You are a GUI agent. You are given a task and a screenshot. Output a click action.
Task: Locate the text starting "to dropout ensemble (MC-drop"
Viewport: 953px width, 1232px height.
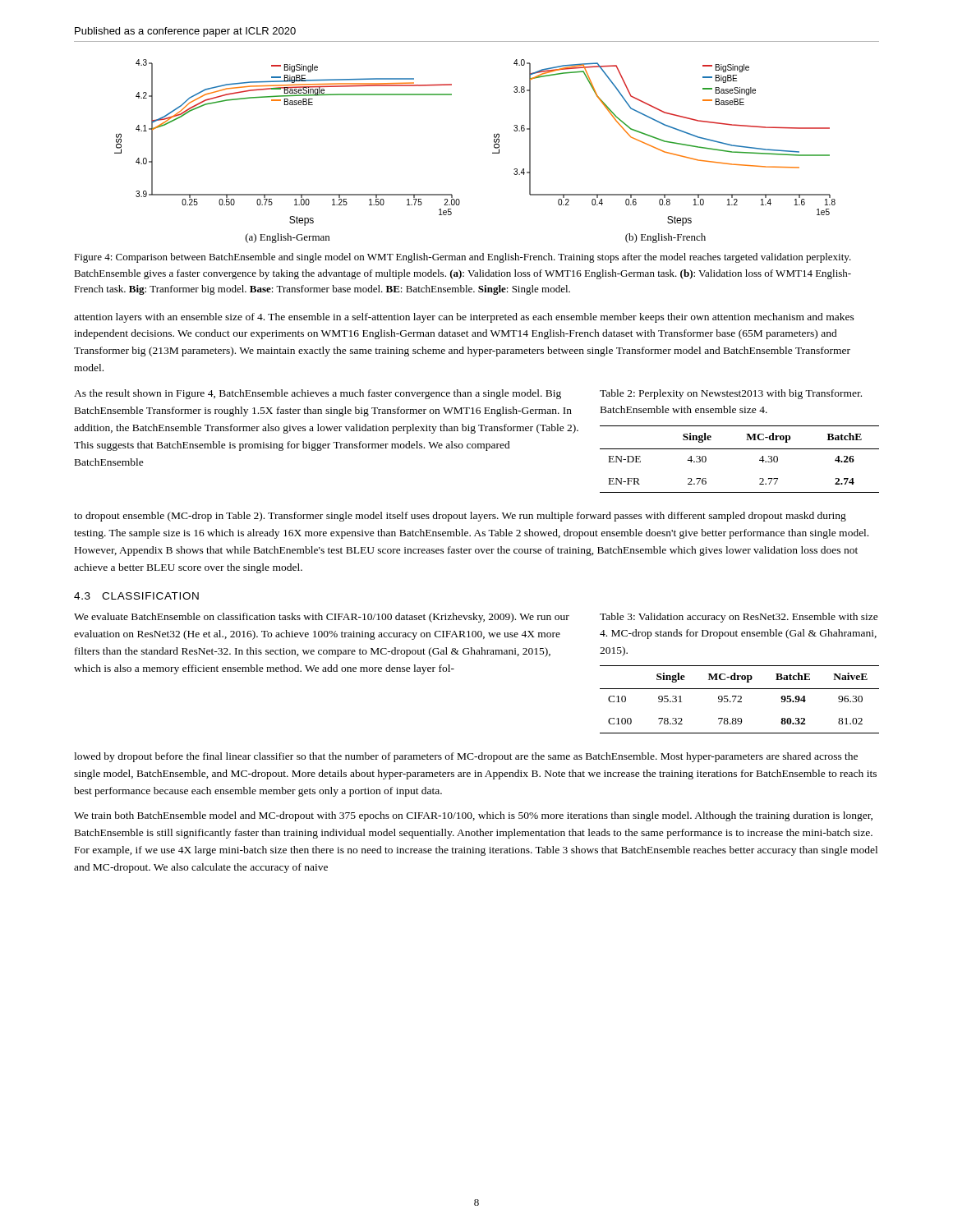click(472, 542)
